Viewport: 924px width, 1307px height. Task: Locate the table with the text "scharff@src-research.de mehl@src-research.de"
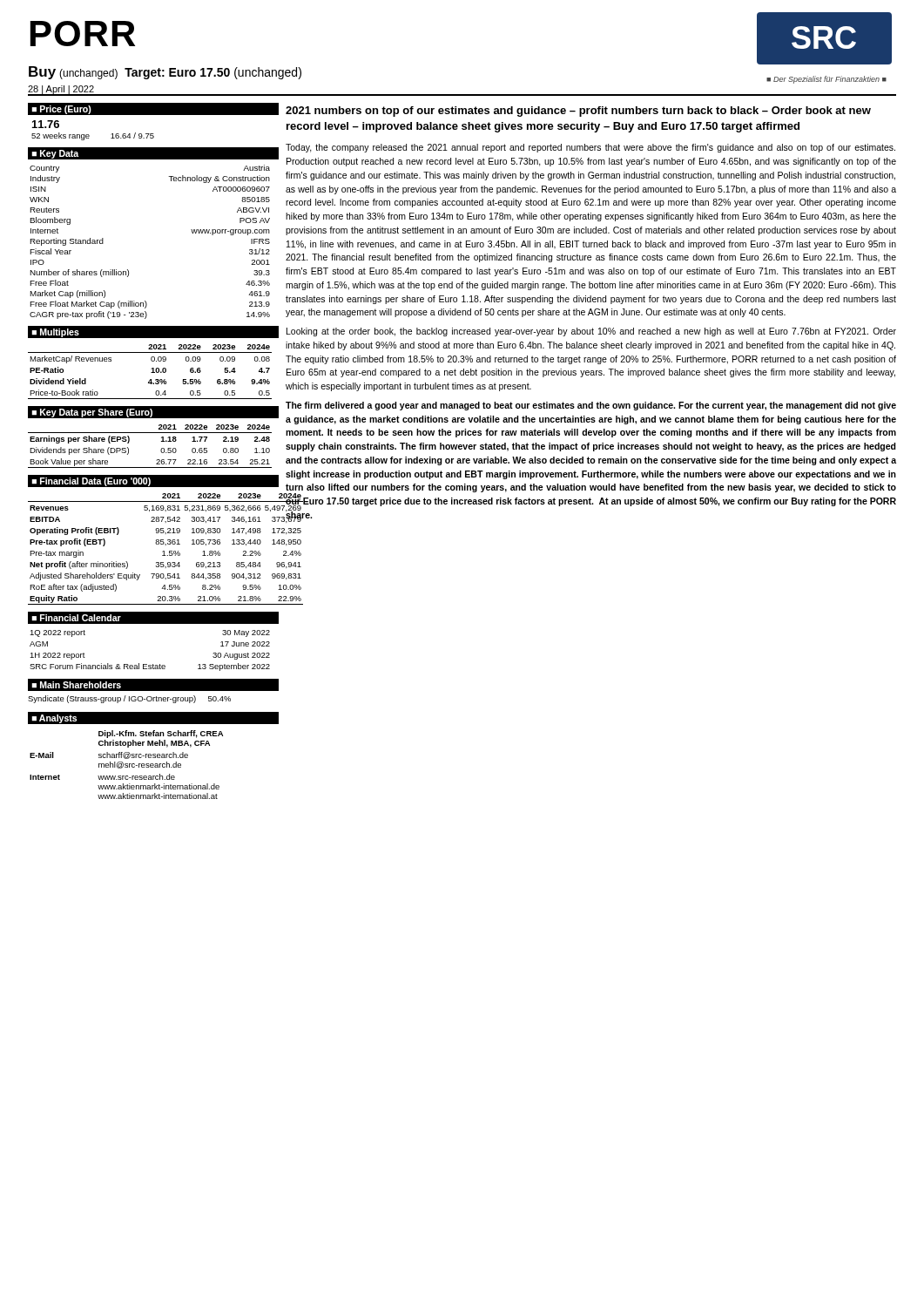tap(150, 757)
